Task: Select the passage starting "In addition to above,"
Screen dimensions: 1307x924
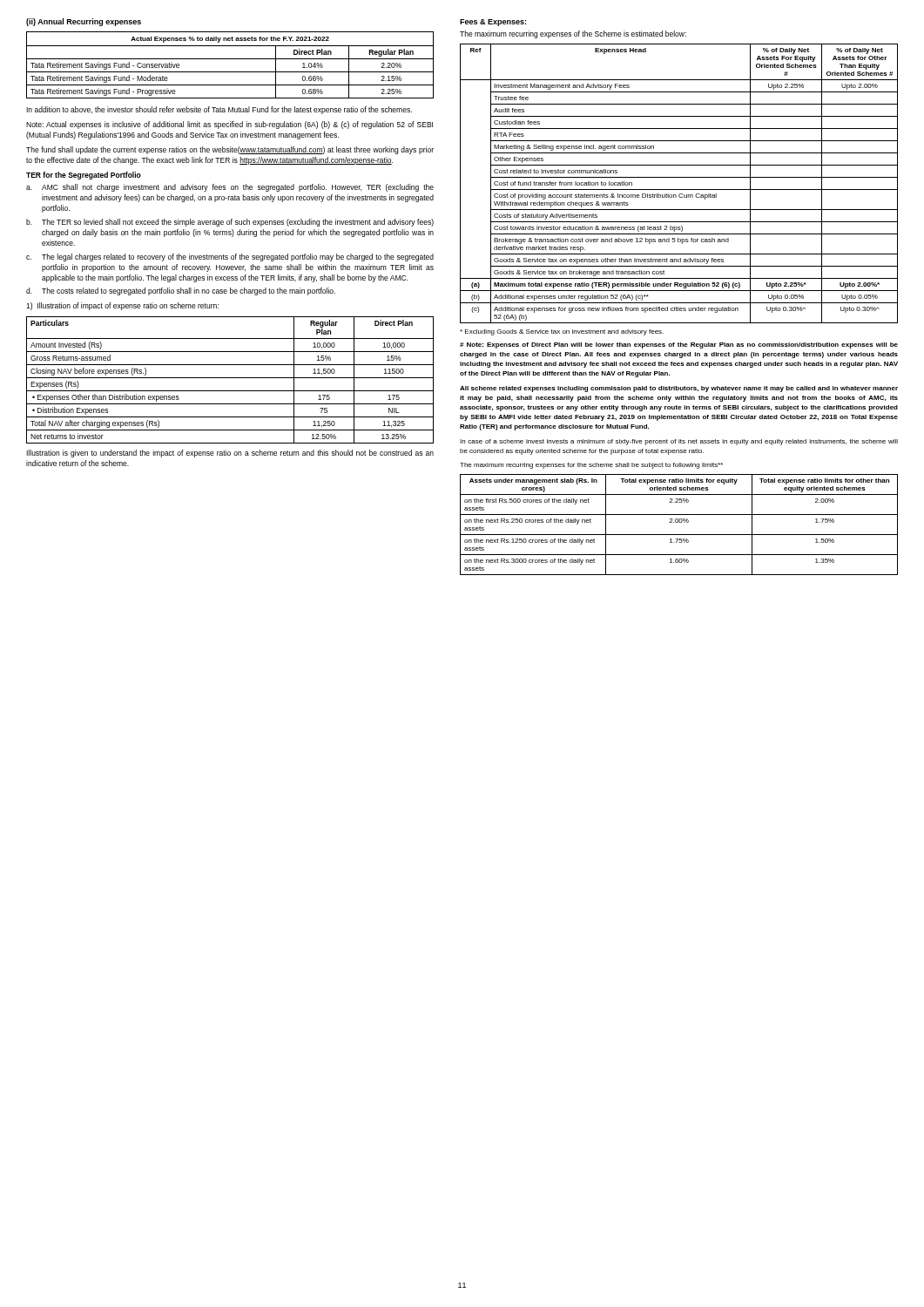Action: pyautogui.click(x=219, y=110)
